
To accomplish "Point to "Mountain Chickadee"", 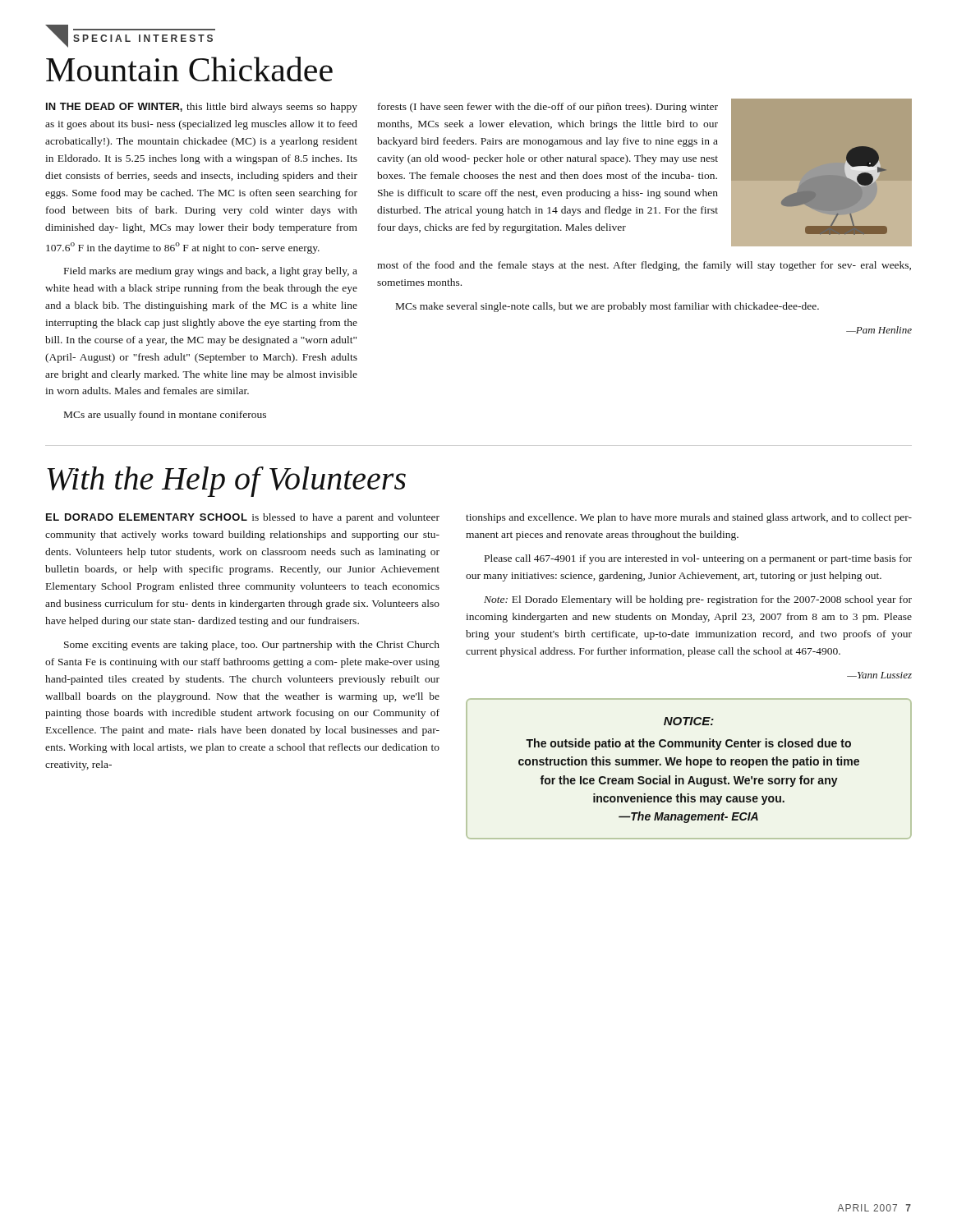I will pyautogui.click(x=189, y=69).
